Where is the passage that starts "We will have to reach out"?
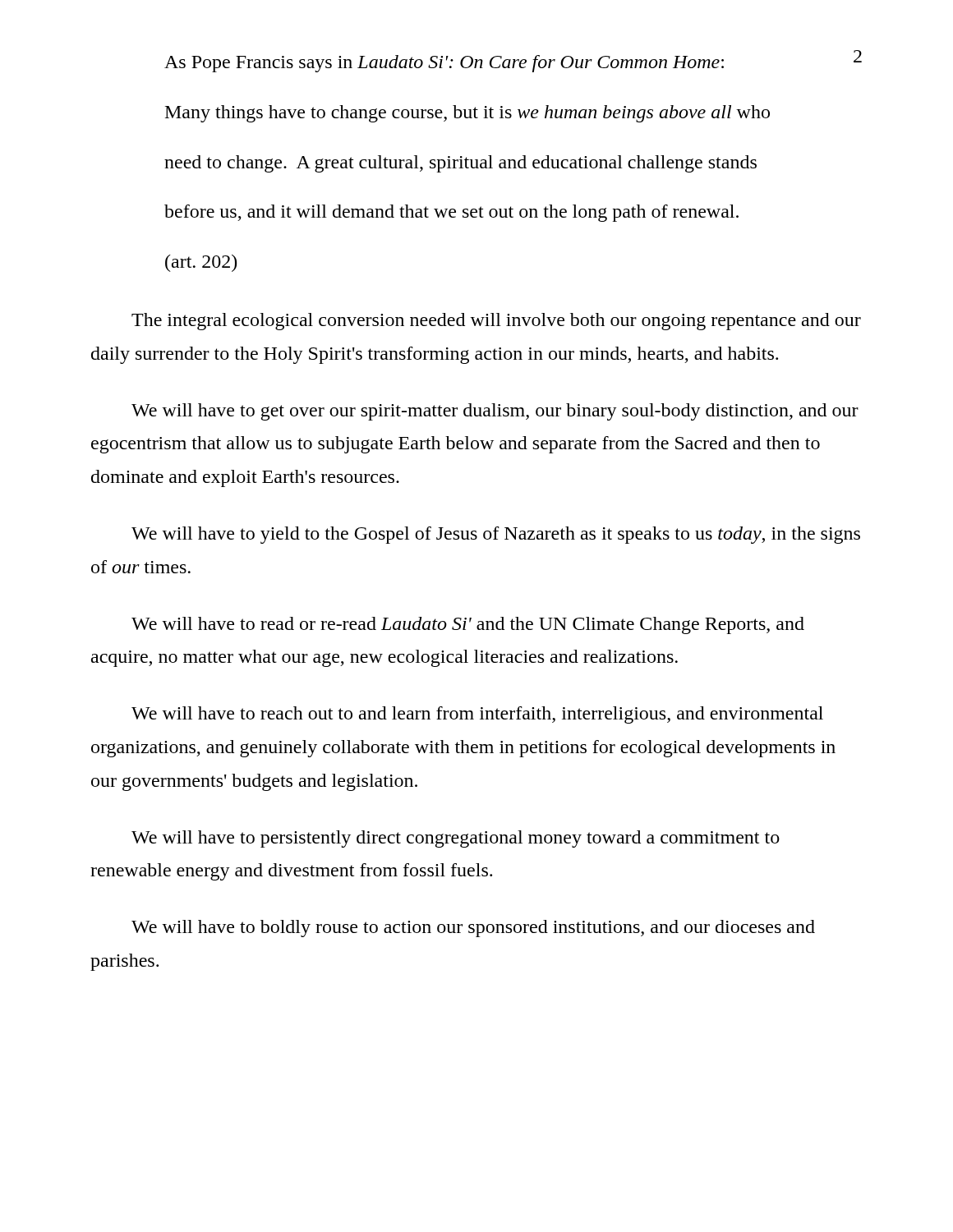The image size is (953, 1232). (x=476, y=747)
